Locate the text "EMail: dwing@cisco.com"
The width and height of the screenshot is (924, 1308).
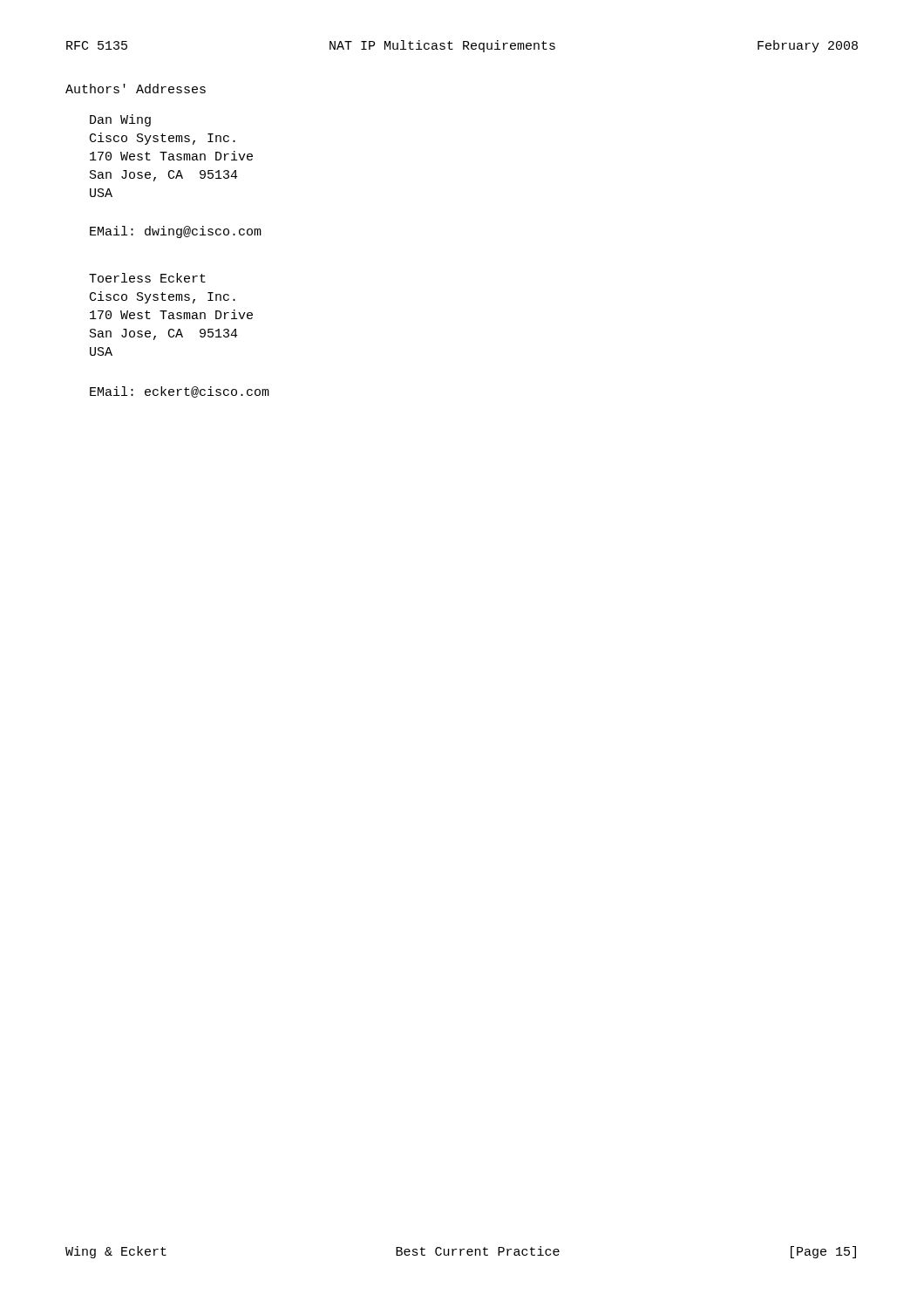pos(164,232)
